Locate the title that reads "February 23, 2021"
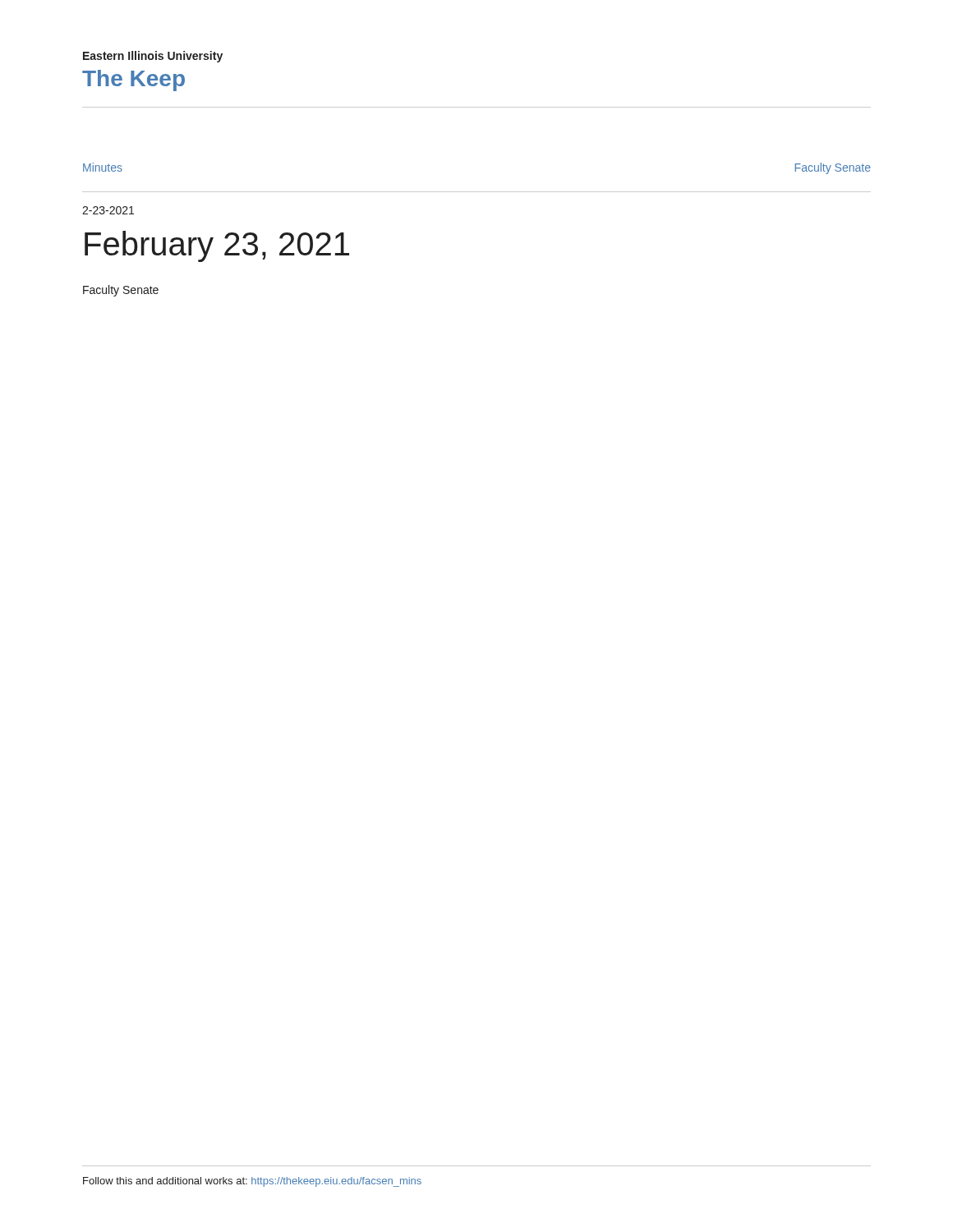953x1232 pixels. click(x=216, y=244)
